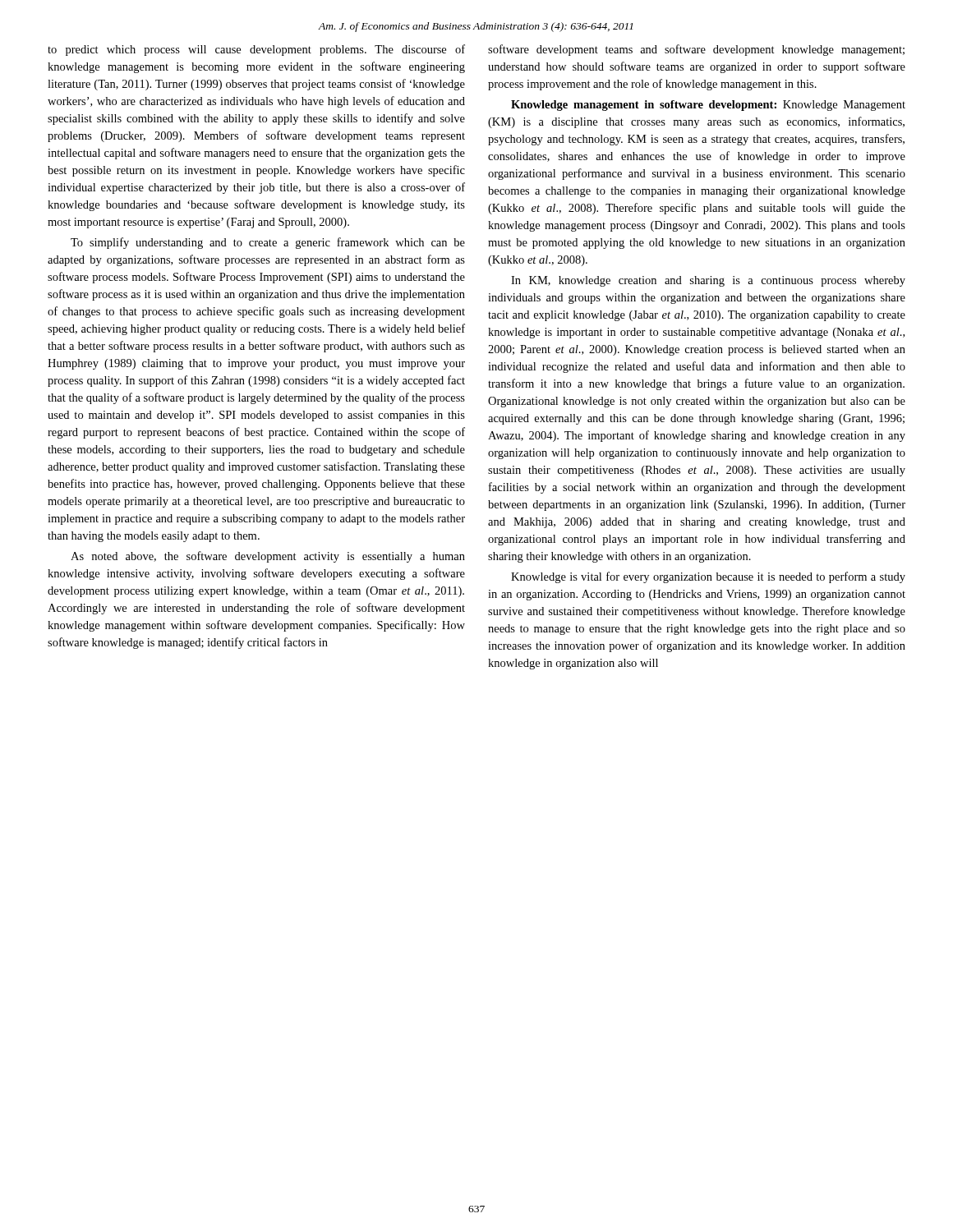Point to the block starting "Knowledge management in software"
The height and width of the screenshot is (1232, 953).
click(697, 182)
